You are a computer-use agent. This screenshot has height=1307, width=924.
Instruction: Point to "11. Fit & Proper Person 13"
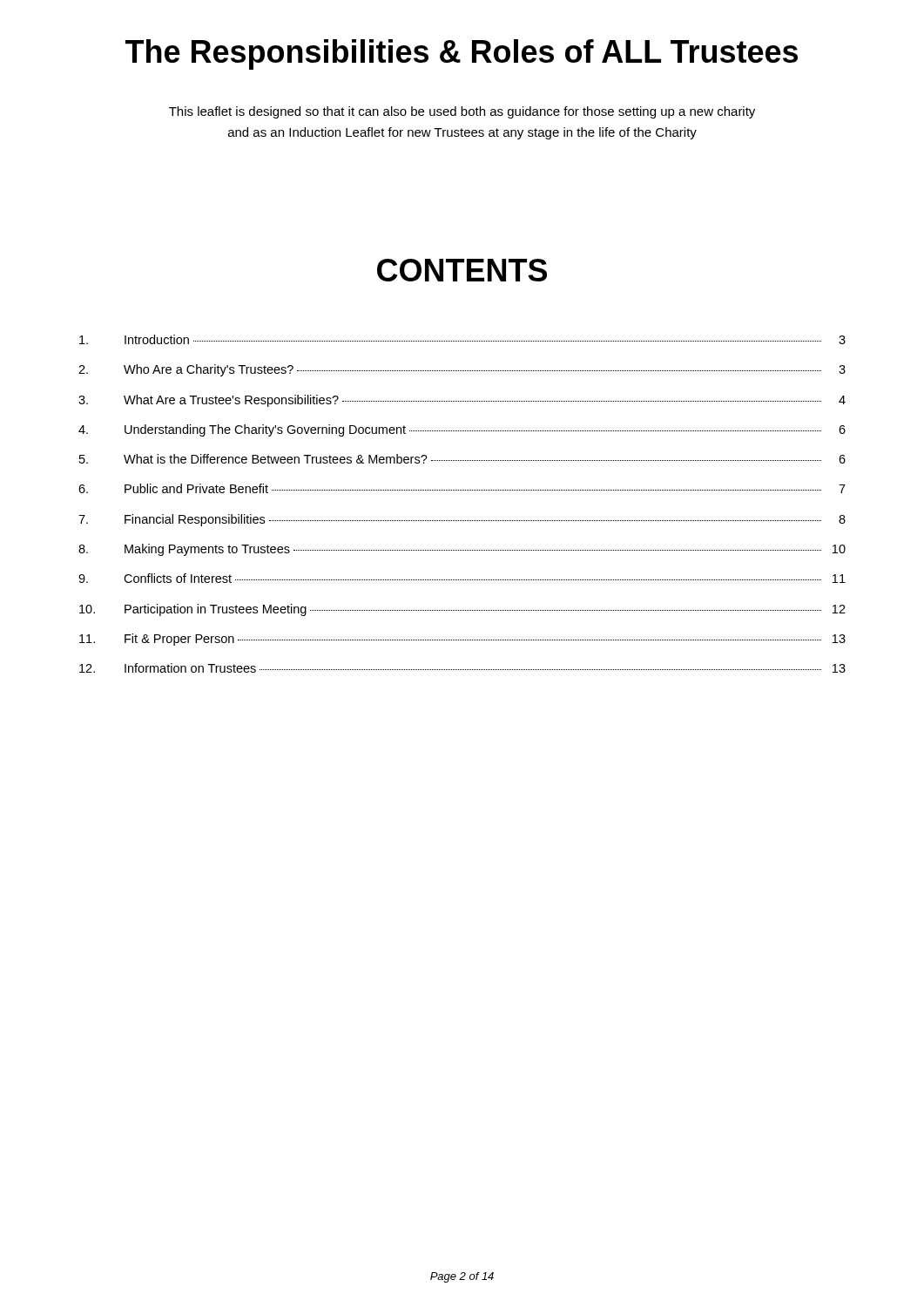(x=462, y=639)
